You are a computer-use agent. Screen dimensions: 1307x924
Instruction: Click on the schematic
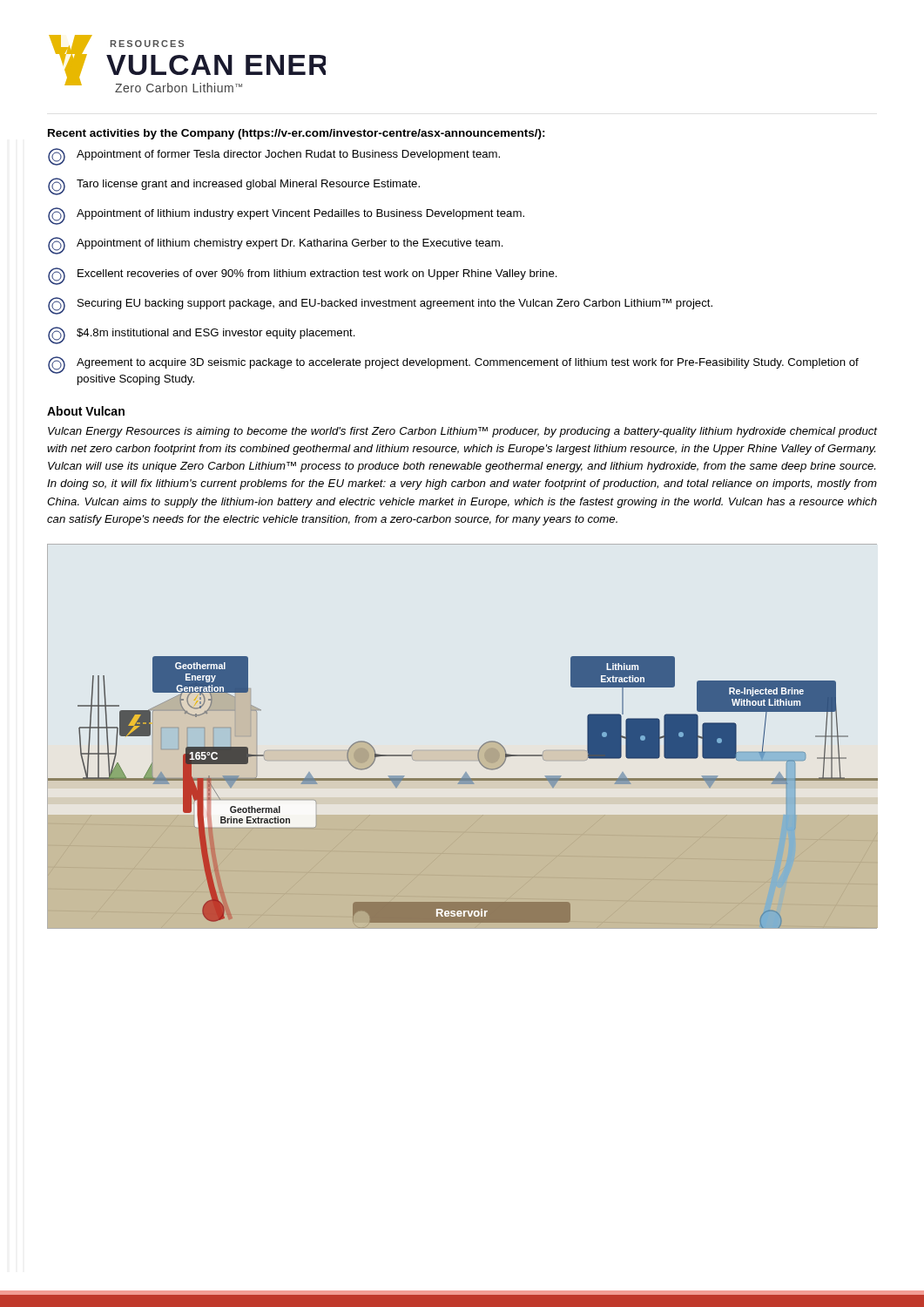pos(462,736)
